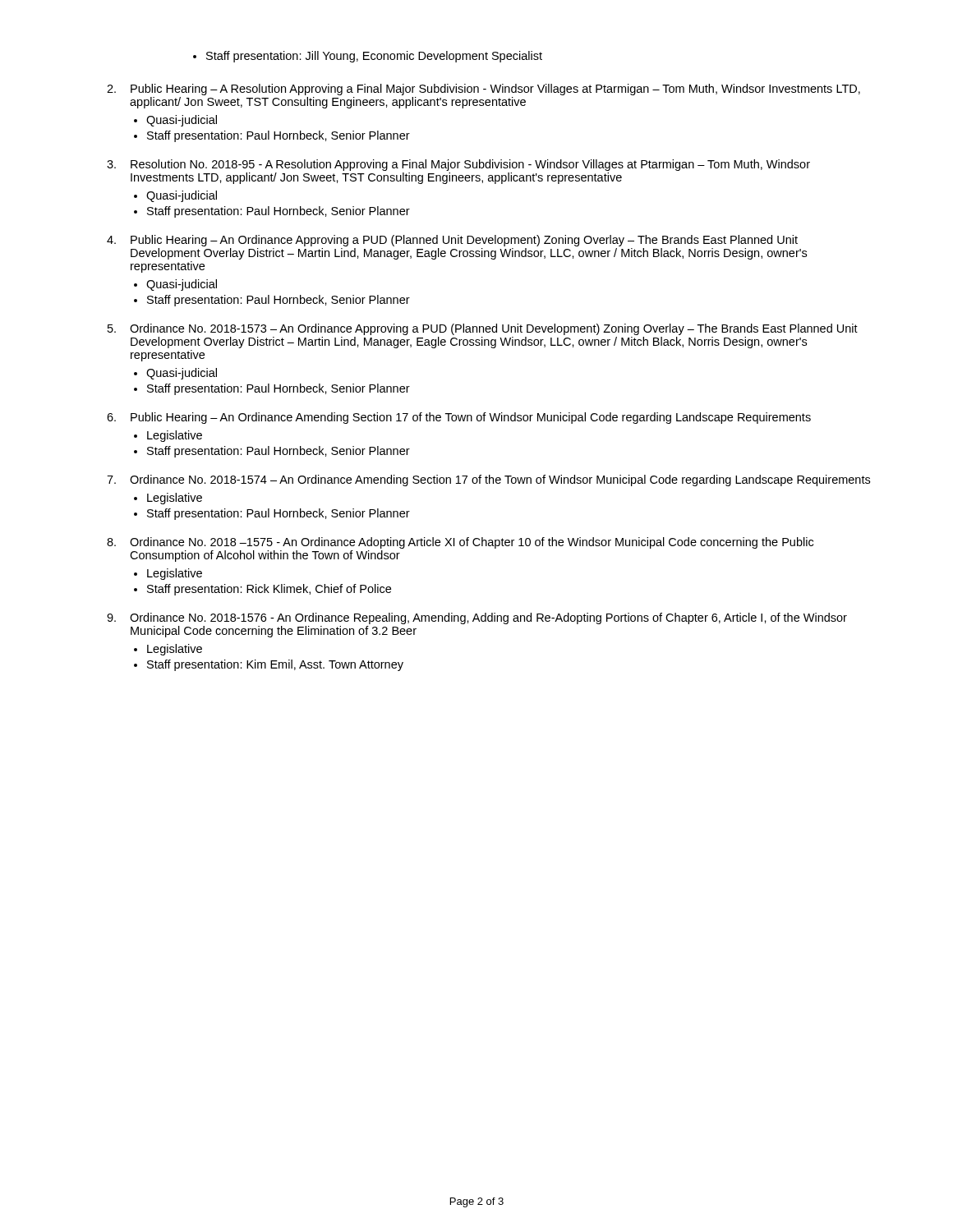Click on the block starting "8. Ordinance No."
This screenshot has height=1232, width=953.
point(460,543)
